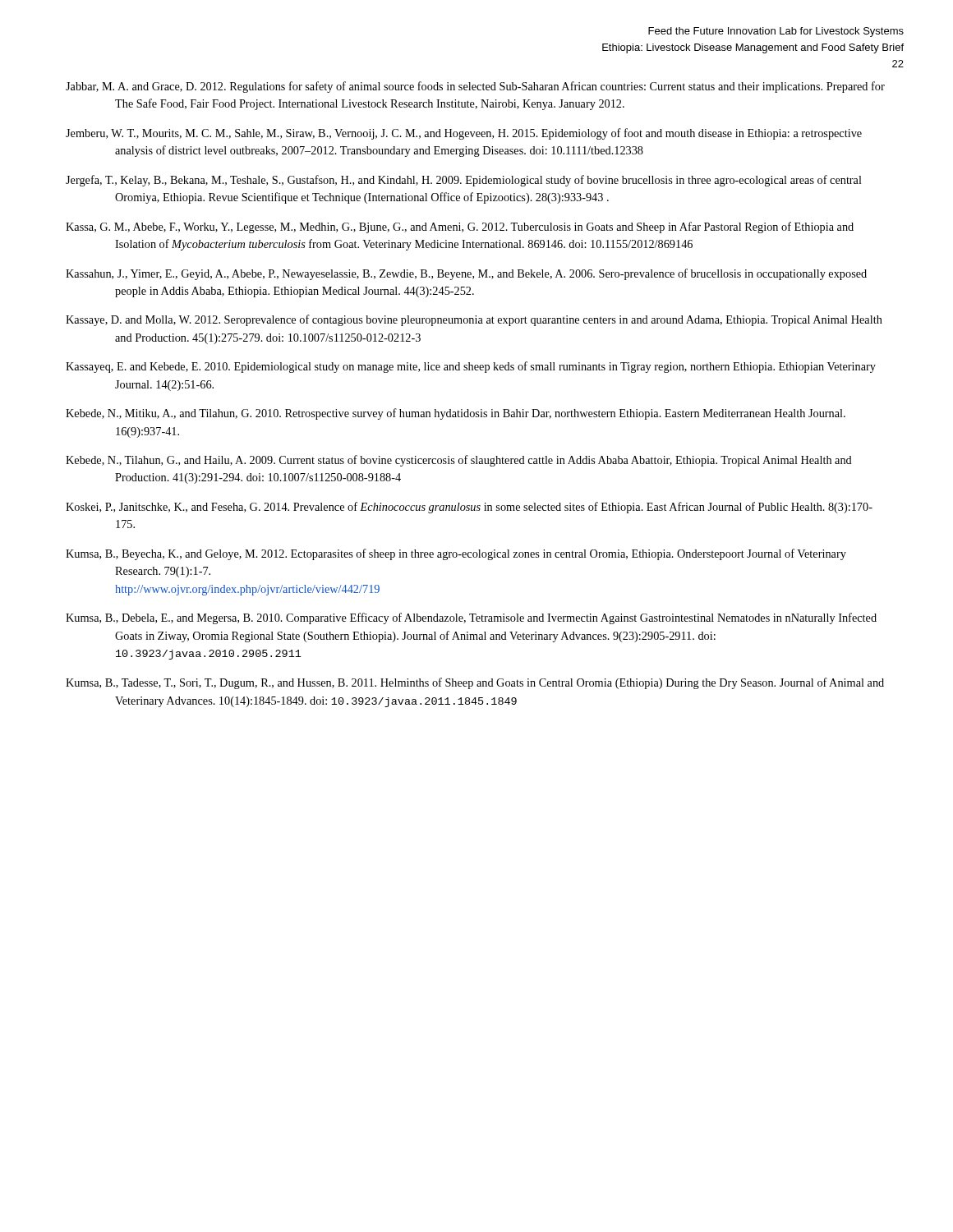Locate the passage starting "Kumsa, B., Debela, E., and Megersa,"
The image size is (953, 1232).
point(471,636)
